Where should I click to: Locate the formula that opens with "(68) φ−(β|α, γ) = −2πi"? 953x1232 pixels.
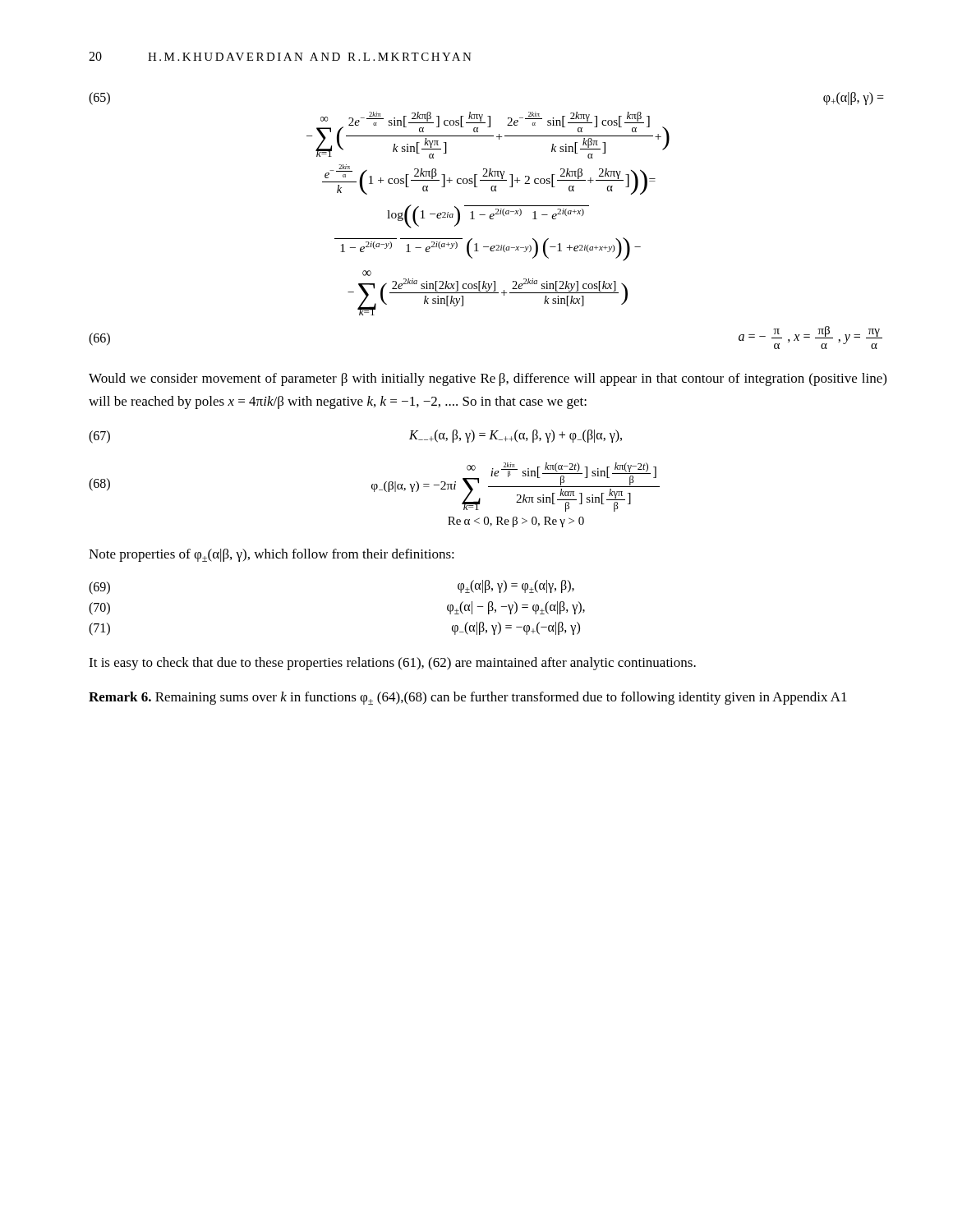(x=488, y=492)
